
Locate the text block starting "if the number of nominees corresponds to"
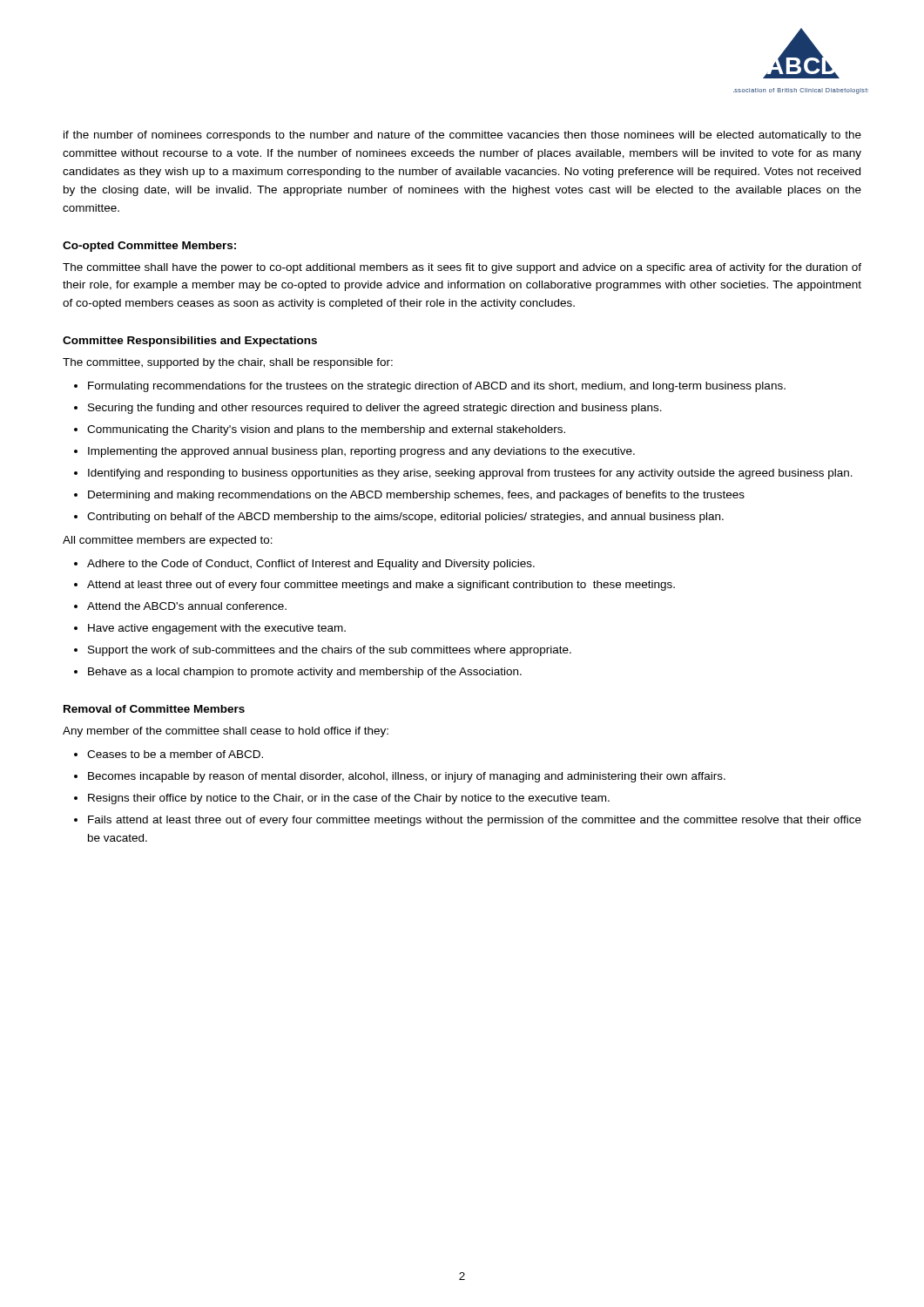(x=462, y=171)
